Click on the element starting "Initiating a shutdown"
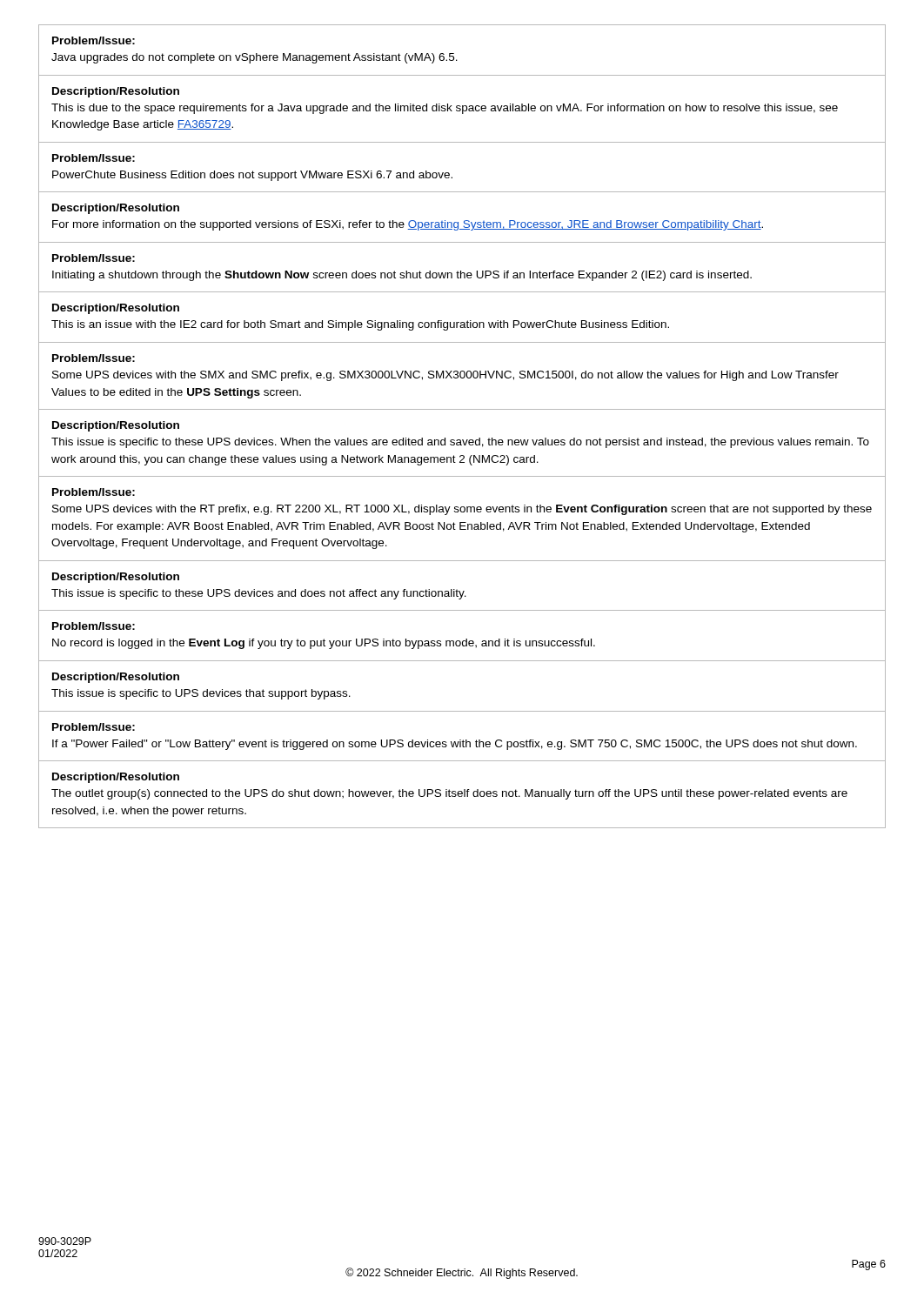The image size is (924, 1305). (x=402, y=274)
